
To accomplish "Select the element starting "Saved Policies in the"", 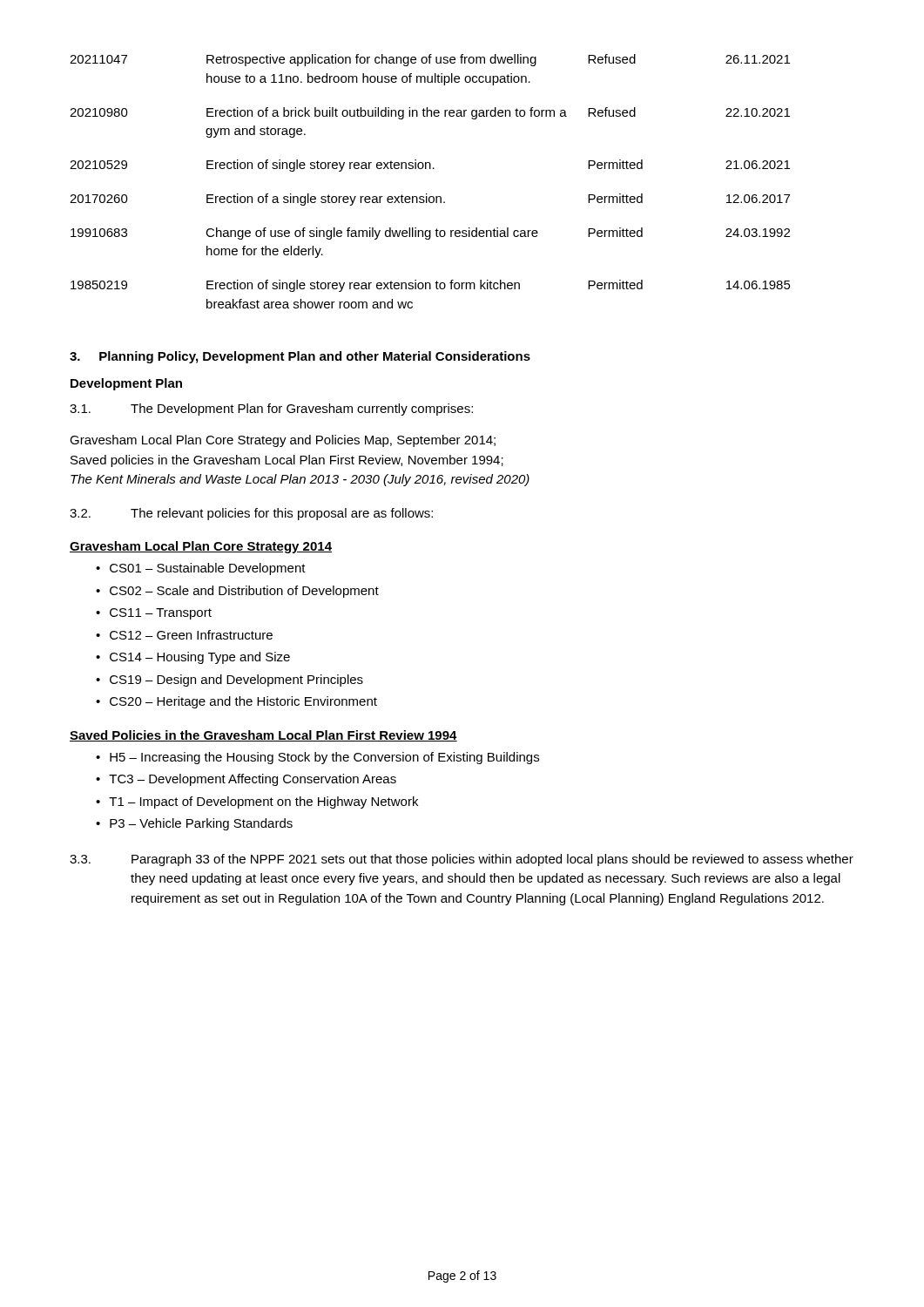I will coord(263,735).
